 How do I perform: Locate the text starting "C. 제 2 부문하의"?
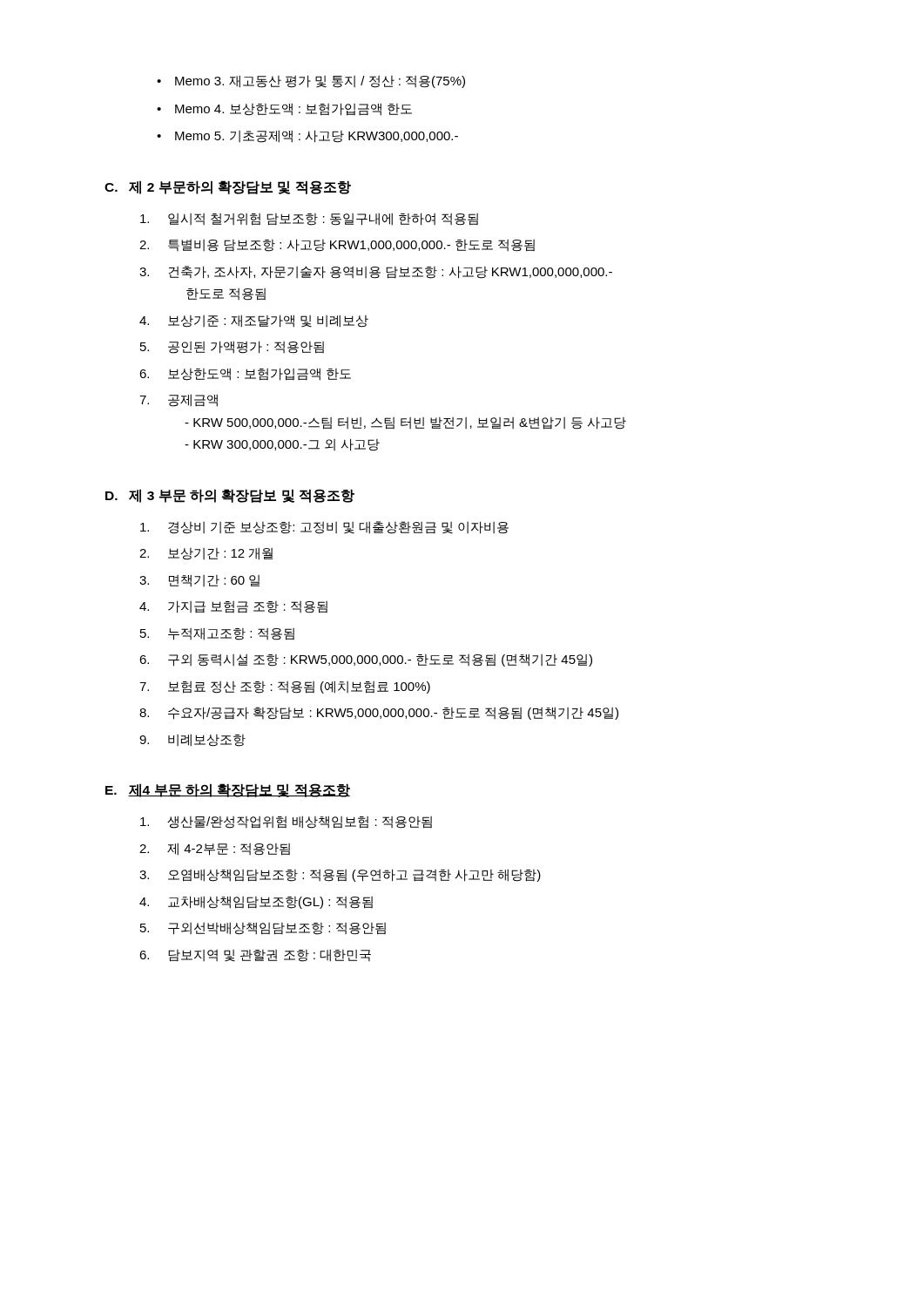point(228,186)
